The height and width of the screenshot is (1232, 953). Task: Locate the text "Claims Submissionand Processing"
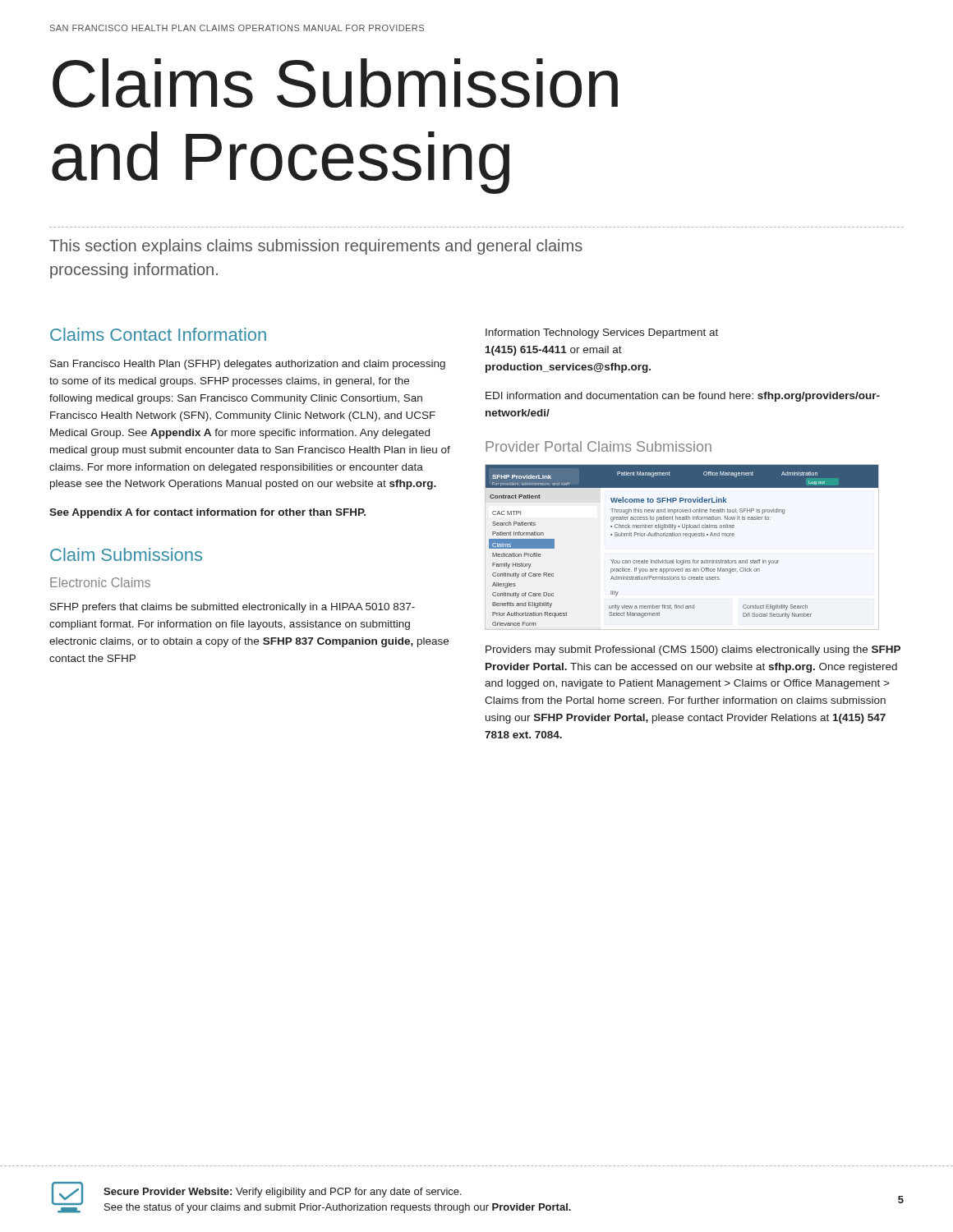coord(427,120)
